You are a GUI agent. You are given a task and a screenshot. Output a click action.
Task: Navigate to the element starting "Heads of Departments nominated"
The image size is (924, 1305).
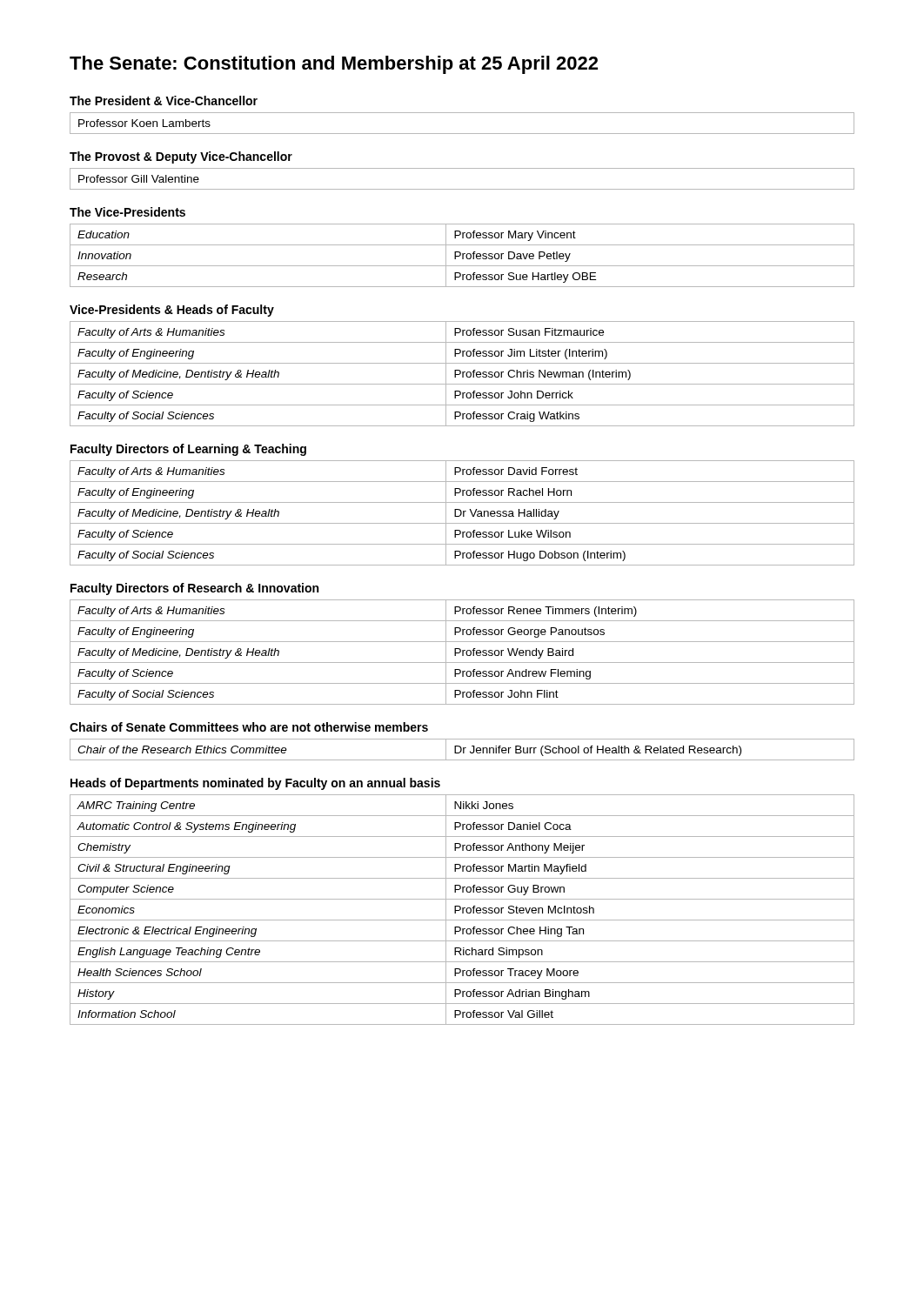(255, 783)
